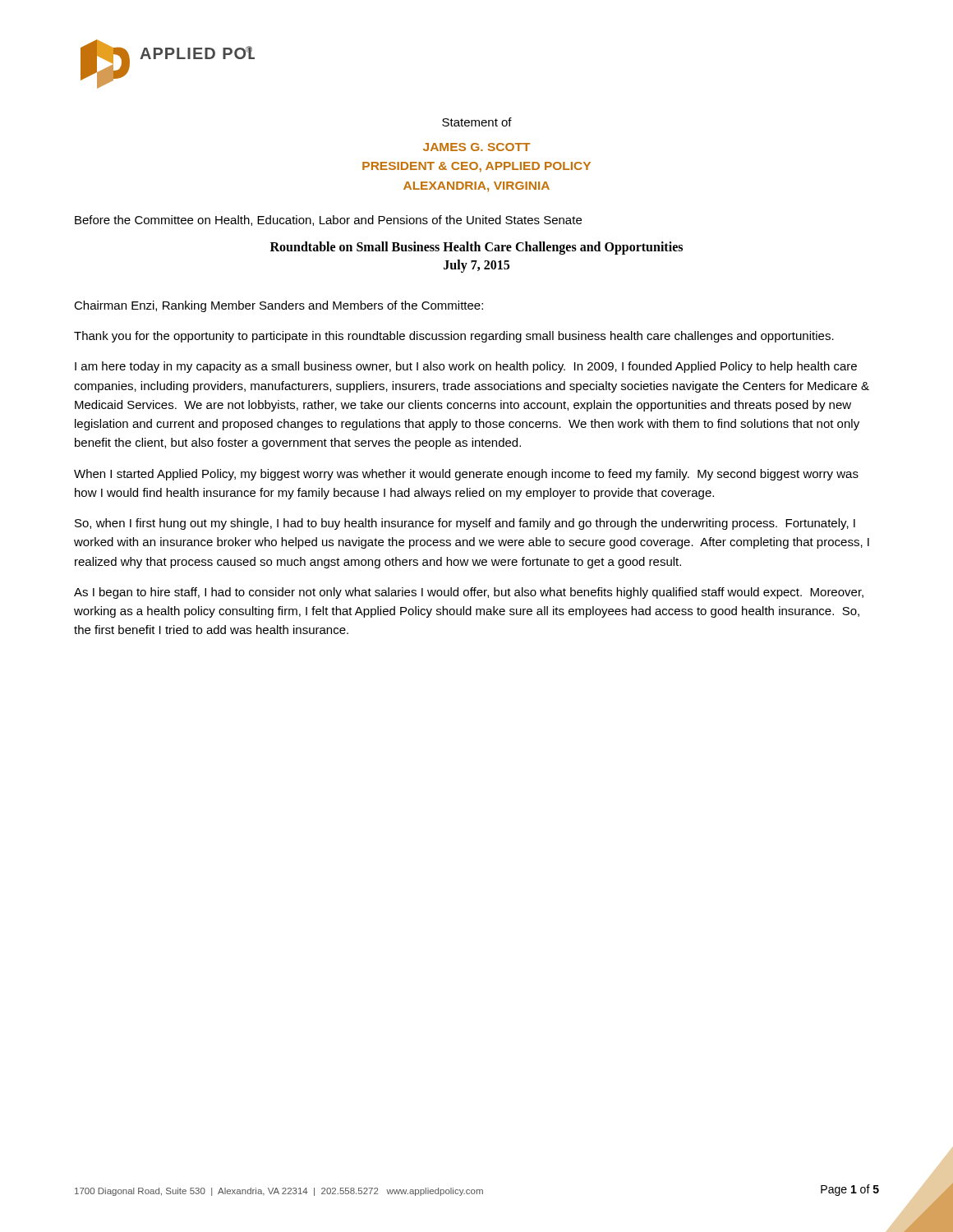Select the text containing "Statement of"
Viewport: 953px width, 1232px height.
(476, 122)
